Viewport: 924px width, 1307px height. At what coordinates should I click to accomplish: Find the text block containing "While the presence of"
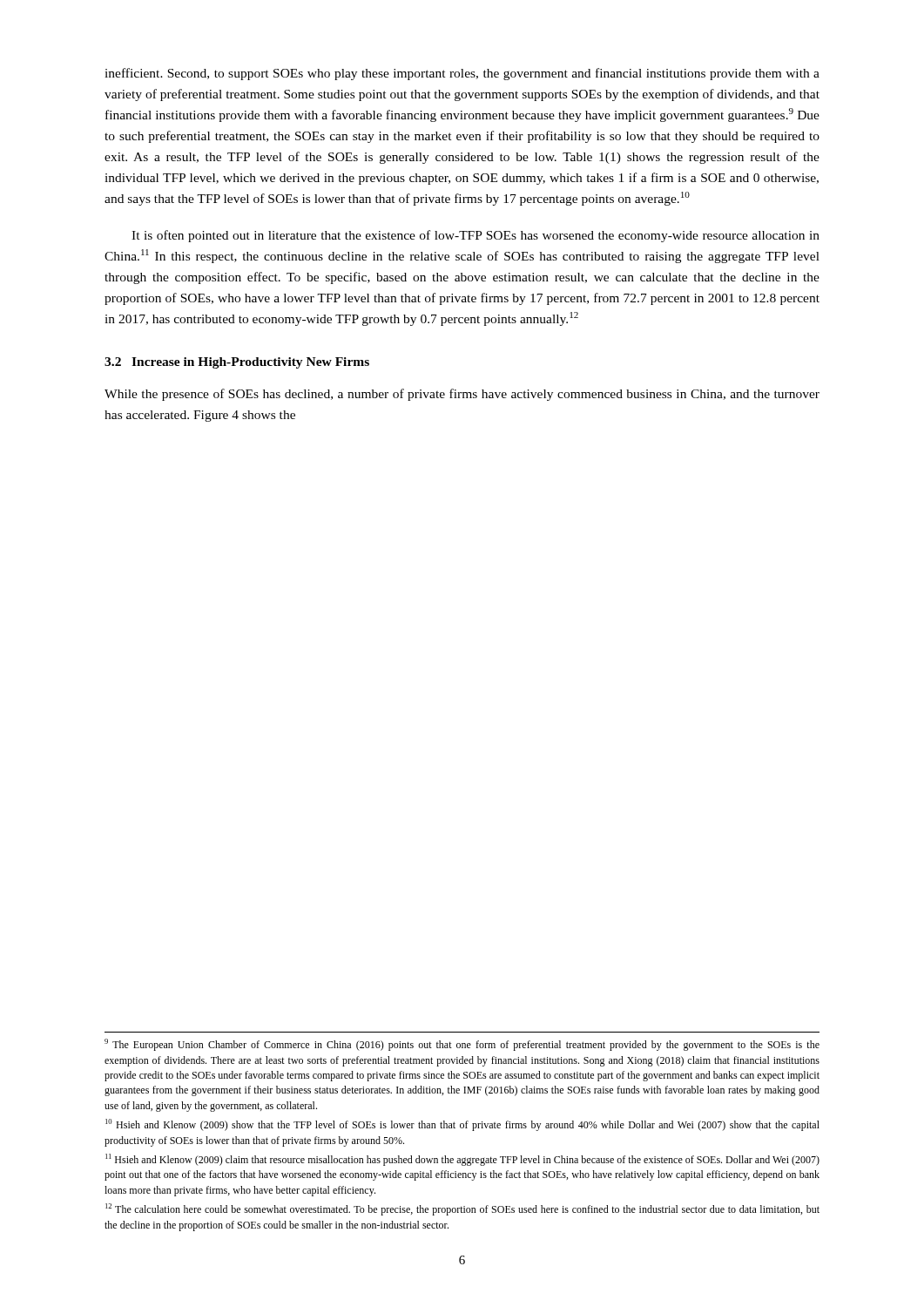462,404
